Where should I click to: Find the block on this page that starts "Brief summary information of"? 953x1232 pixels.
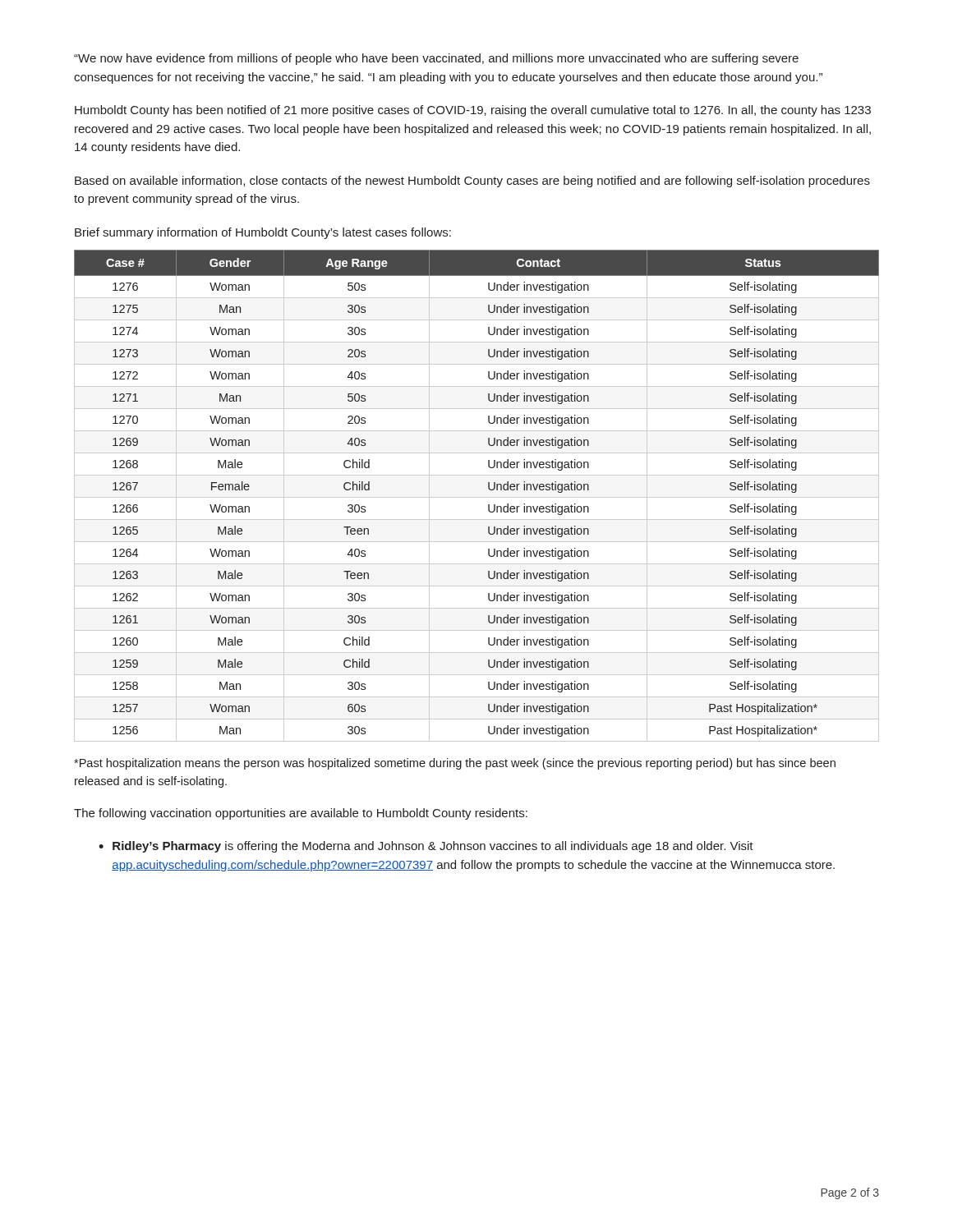click(263, 232)
